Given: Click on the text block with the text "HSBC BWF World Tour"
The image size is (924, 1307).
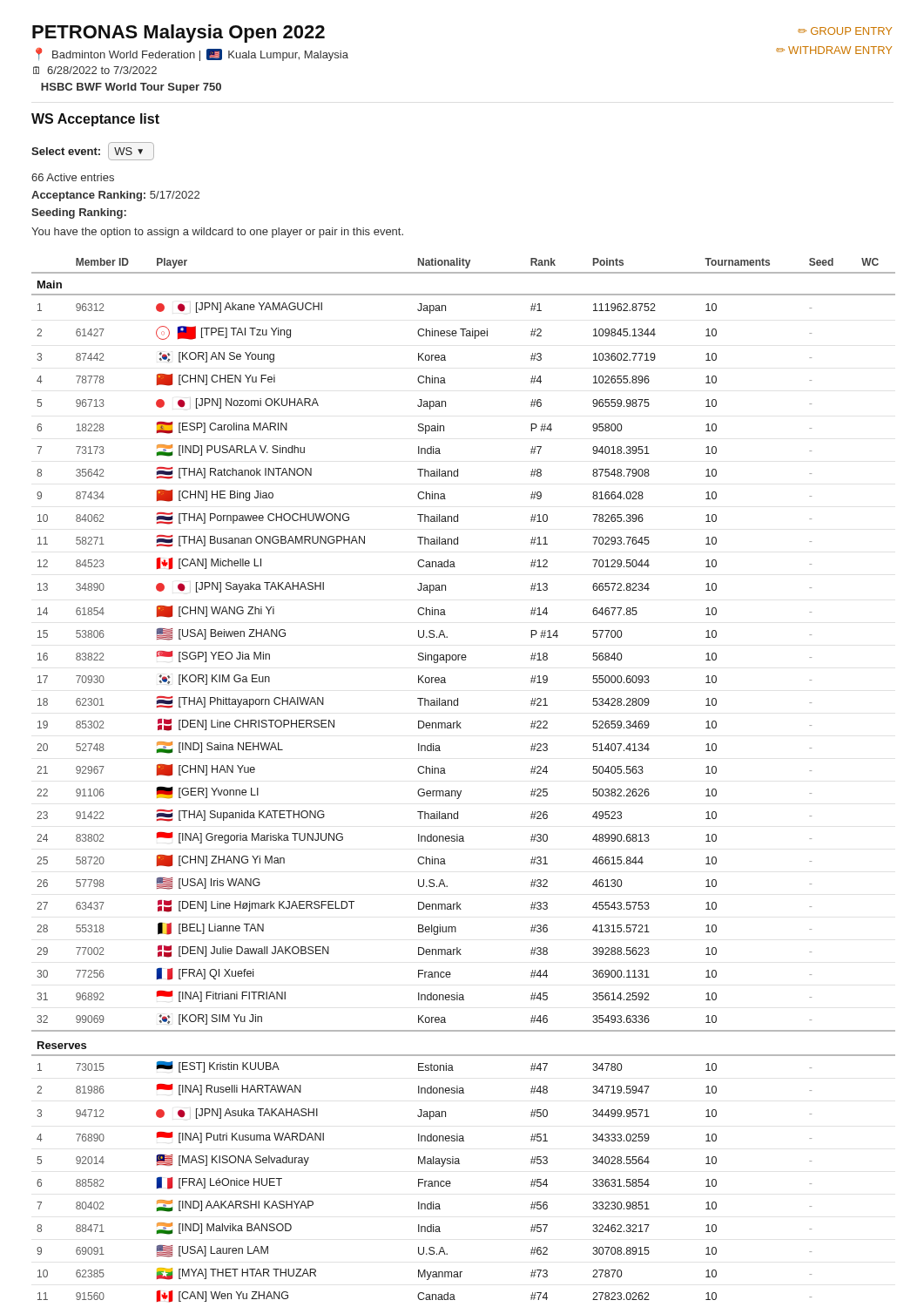Looking at the screenshot, I should point(126,87).
